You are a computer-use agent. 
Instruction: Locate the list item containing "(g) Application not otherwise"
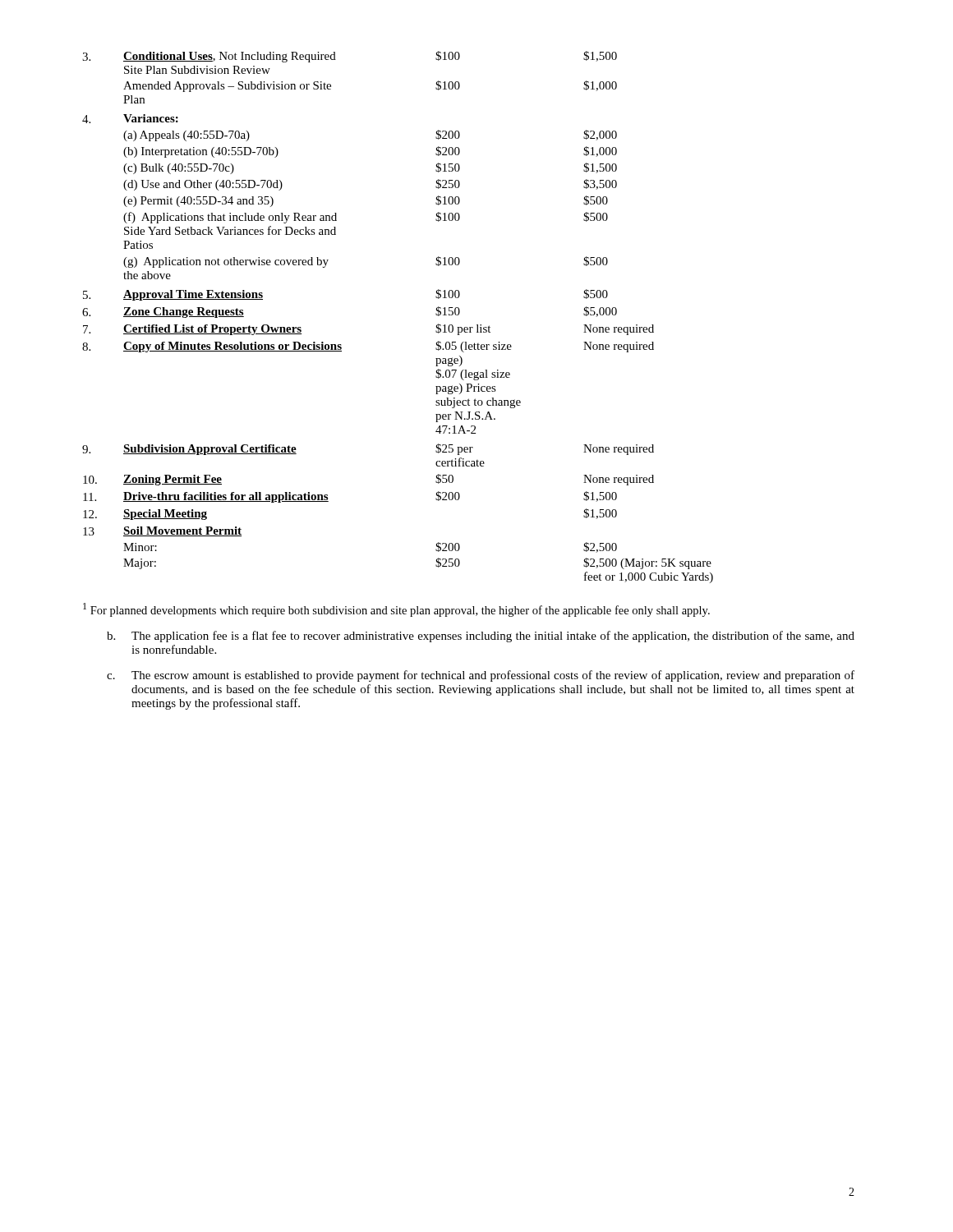[x=468, y=269]
